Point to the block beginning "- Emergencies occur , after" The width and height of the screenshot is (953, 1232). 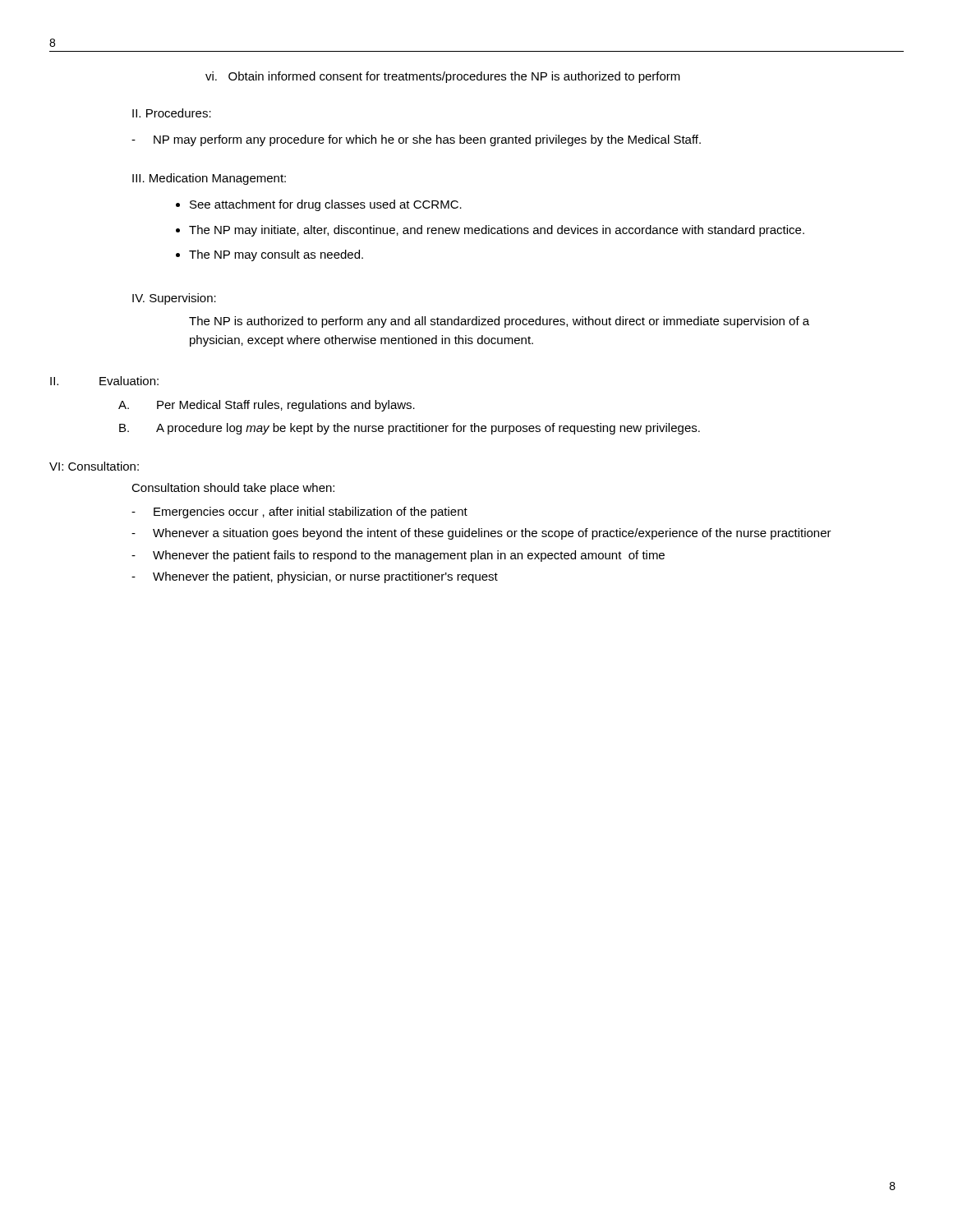(299, 513)
